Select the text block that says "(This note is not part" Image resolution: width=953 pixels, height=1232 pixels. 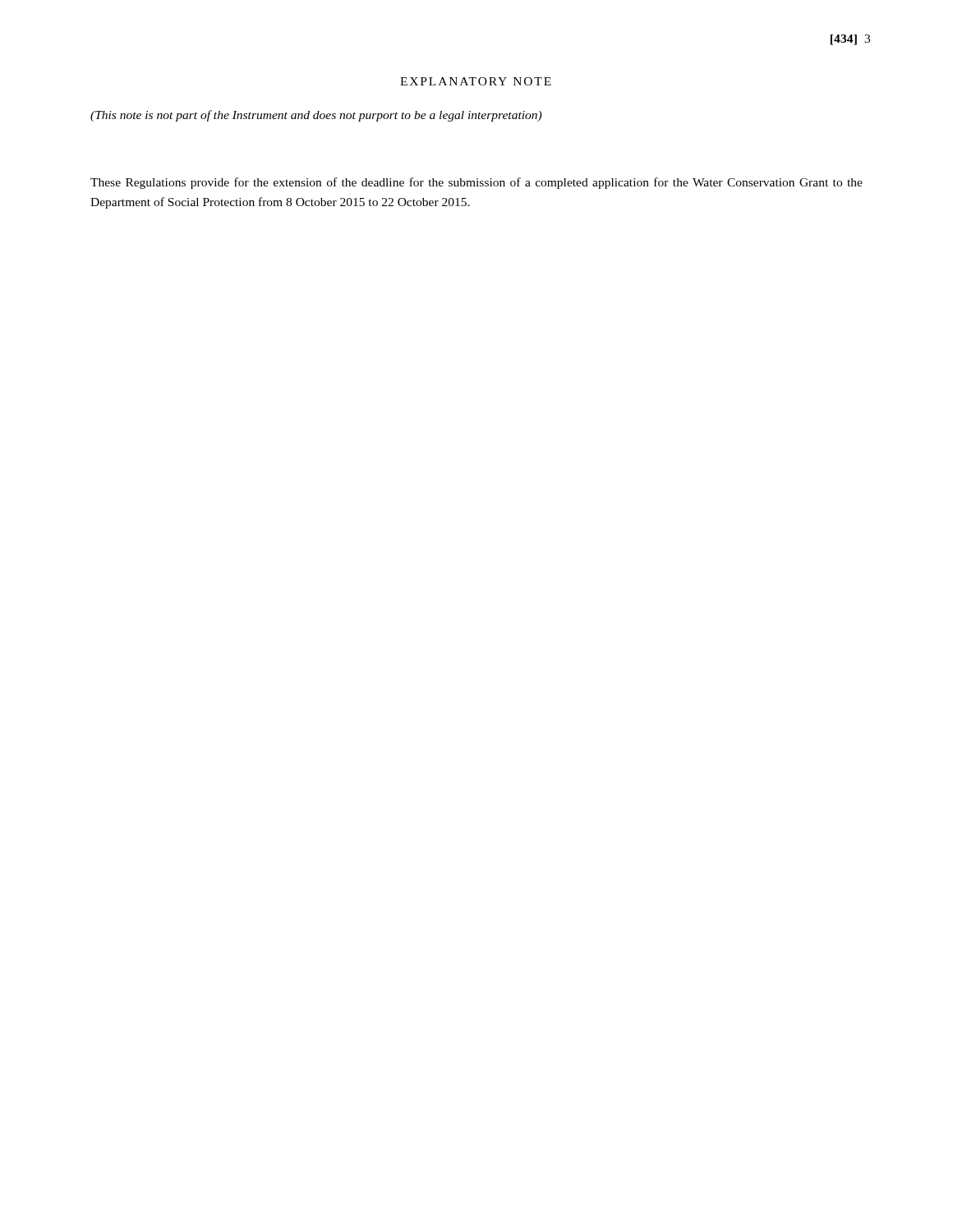click(x=316, y=115)
